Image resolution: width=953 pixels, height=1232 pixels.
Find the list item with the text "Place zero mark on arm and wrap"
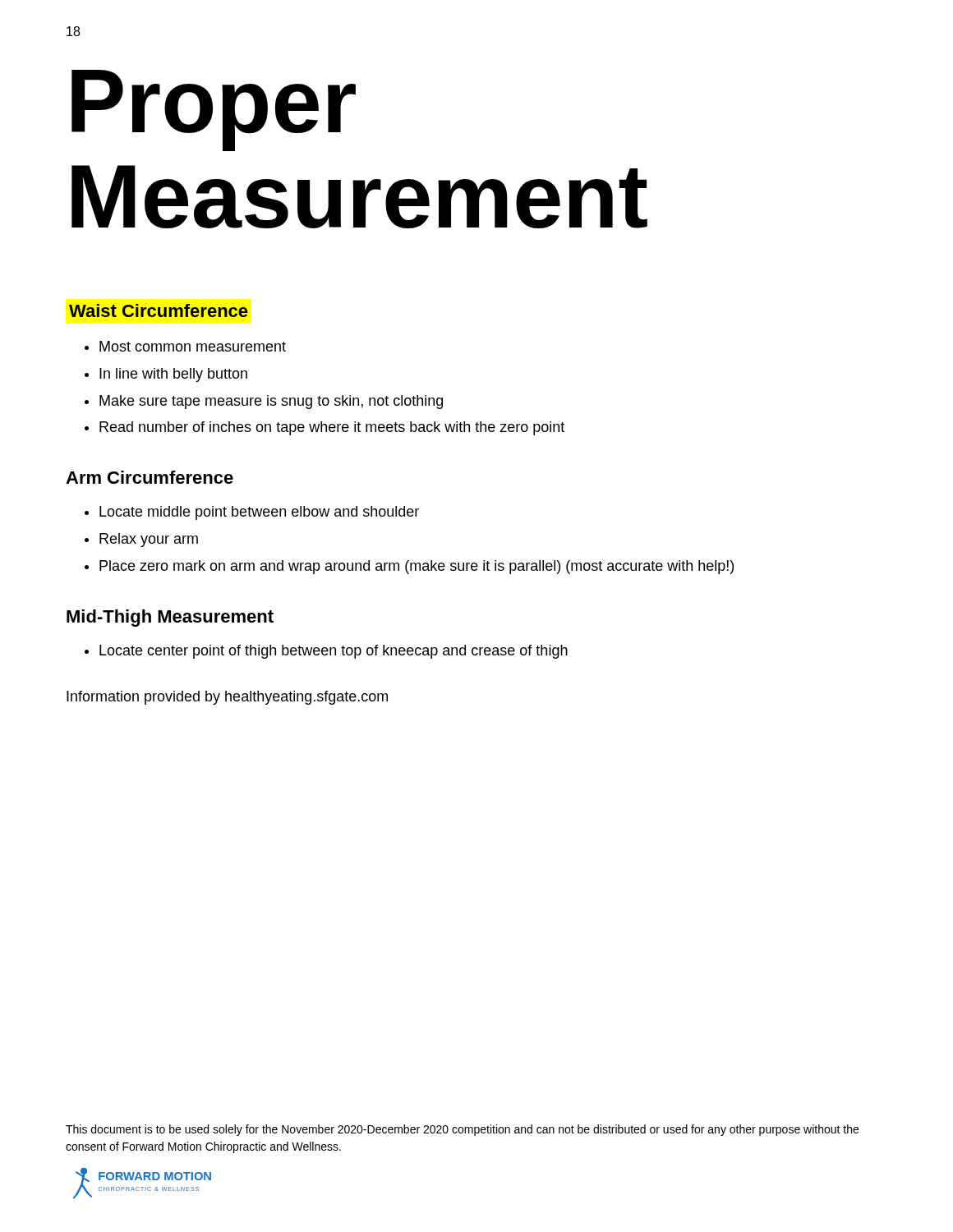pos(417,566)
